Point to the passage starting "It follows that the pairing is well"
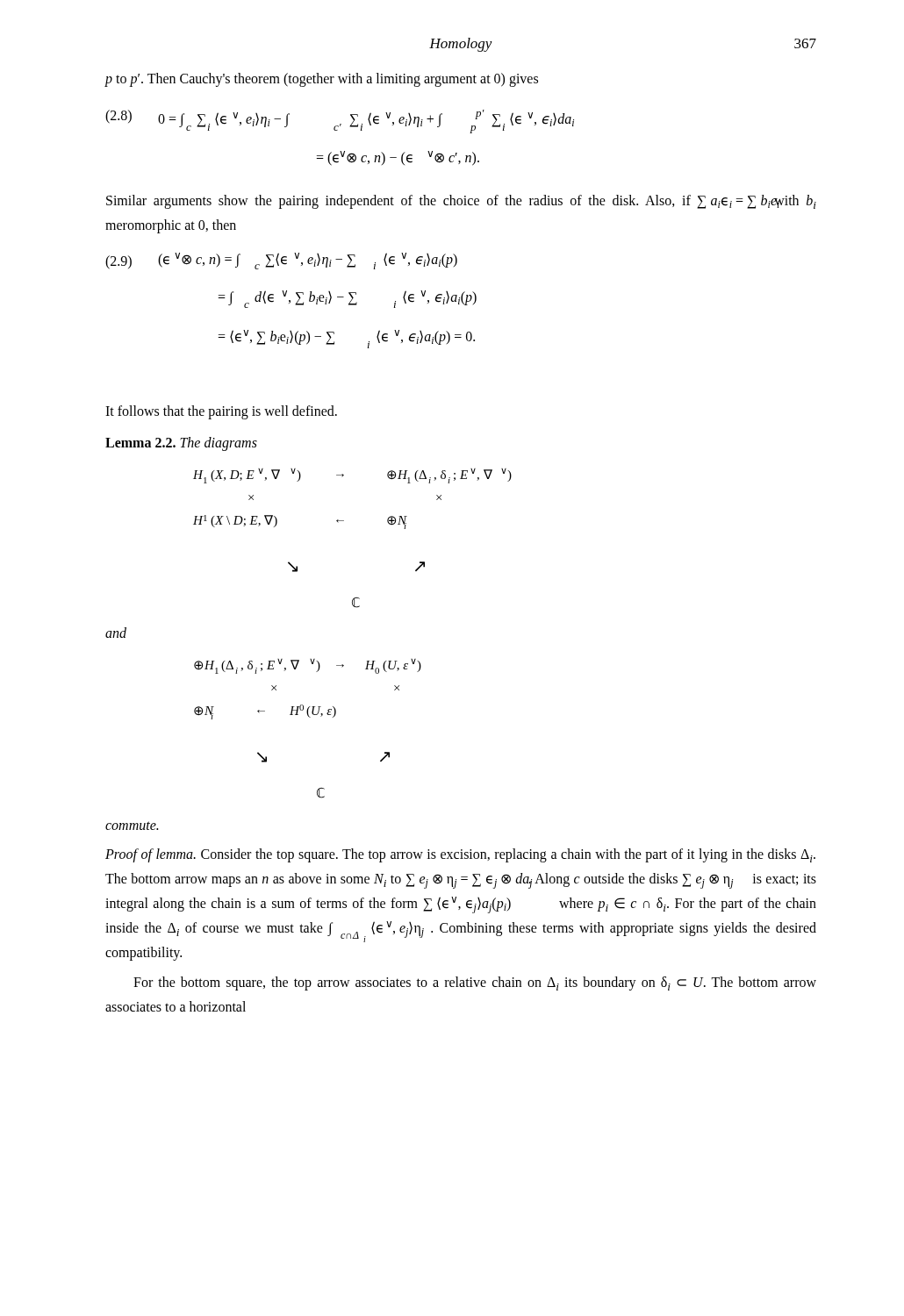The height and width of the screenshot is (1316, 904). click(222, 411)
